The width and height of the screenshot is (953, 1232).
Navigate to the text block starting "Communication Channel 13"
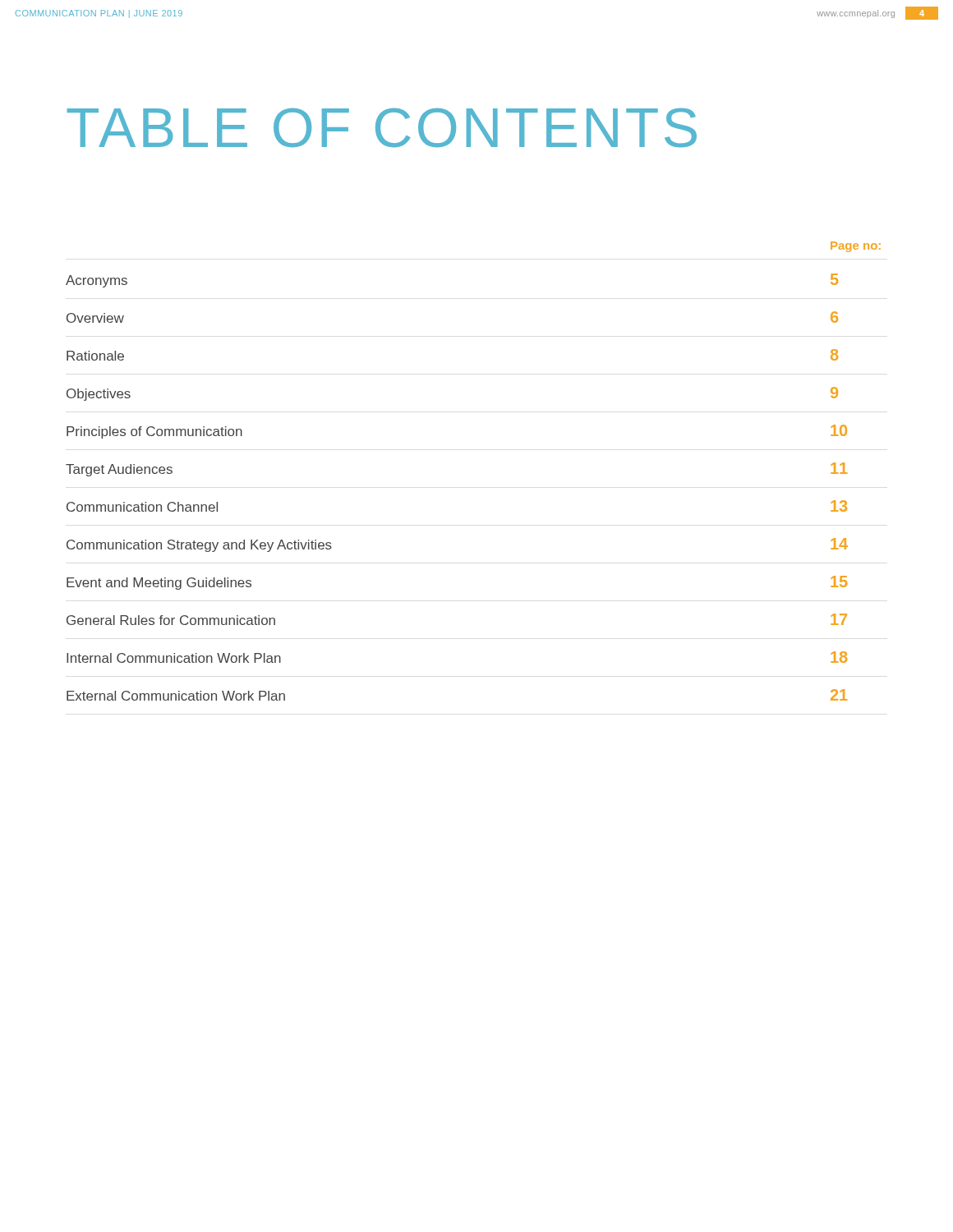(139, 506)
